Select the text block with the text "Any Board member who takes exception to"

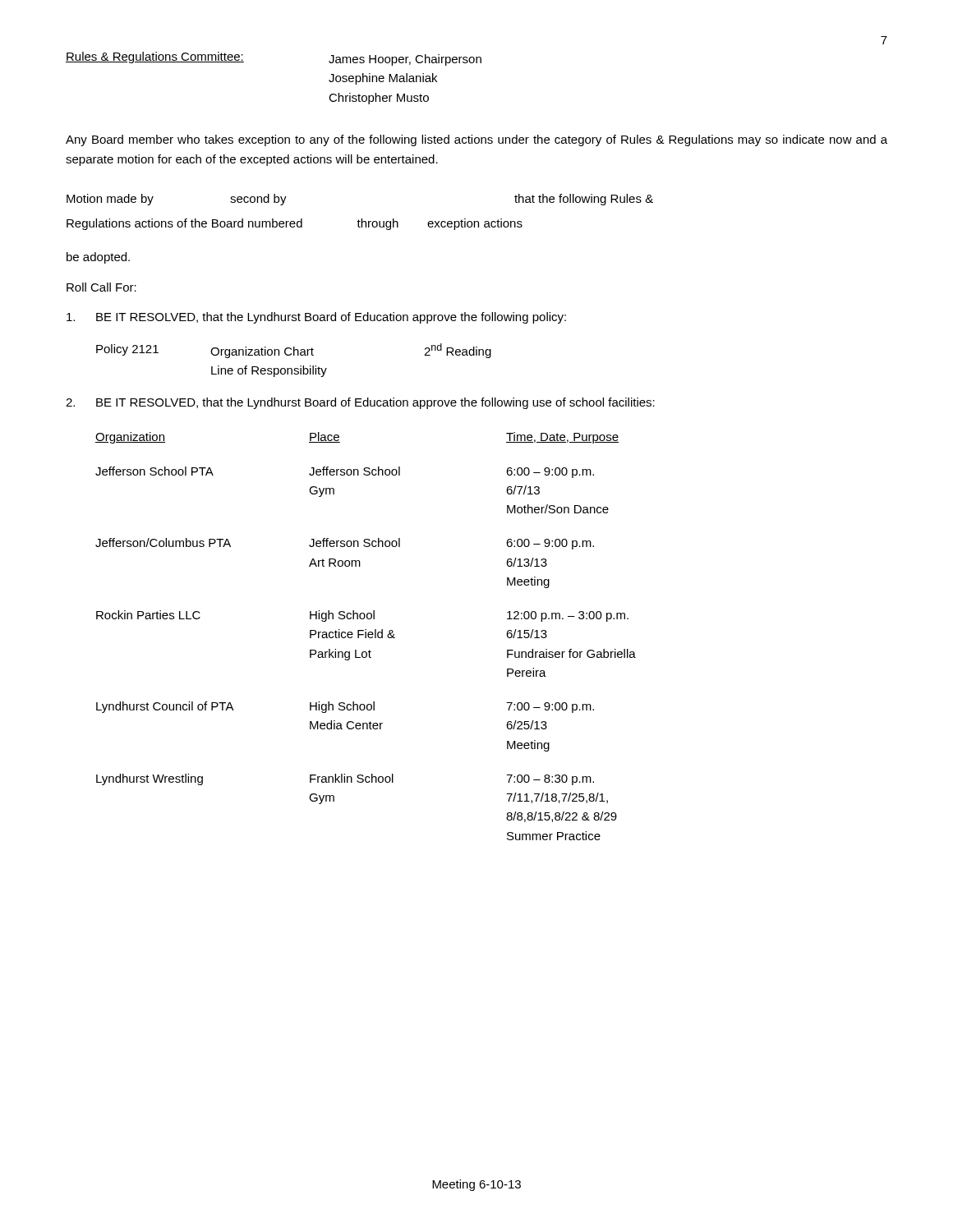[x=476, y=149]
